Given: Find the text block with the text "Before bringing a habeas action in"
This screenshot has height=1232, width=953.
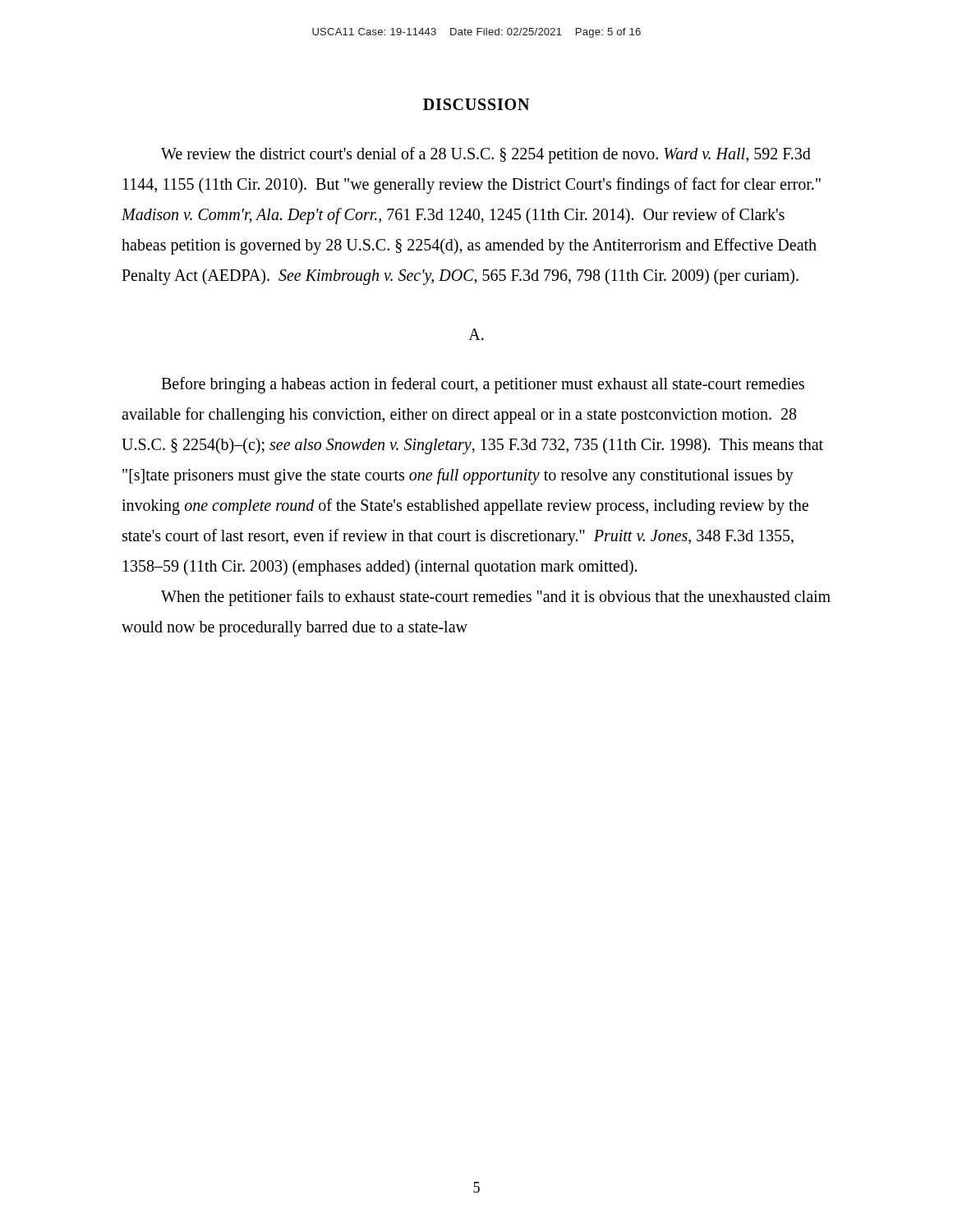Looking at the screenshot, I should pos(476,475).
